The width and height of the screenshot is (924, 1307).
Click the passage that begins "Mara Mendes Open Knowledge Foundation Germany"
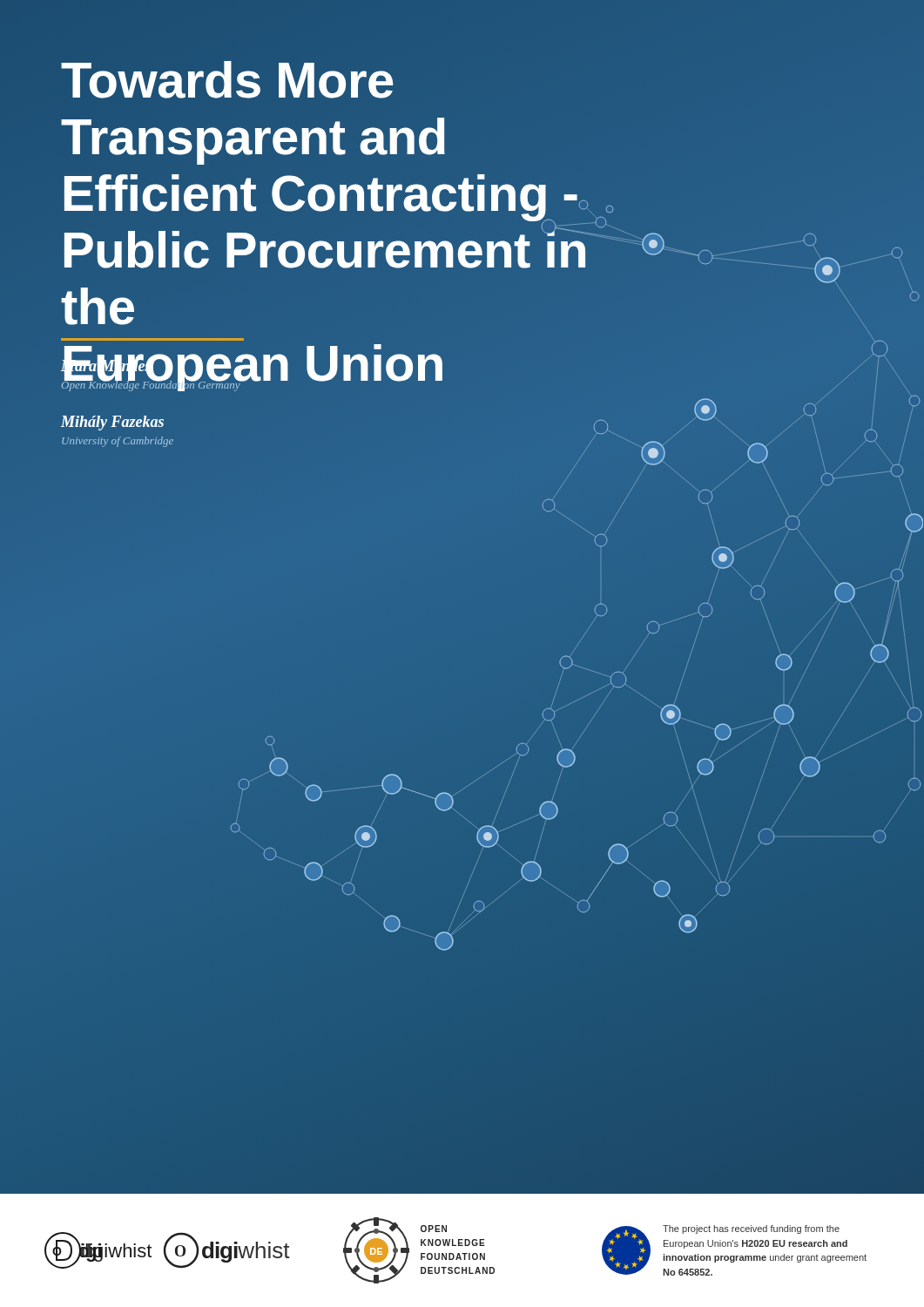pyautogui.click(x=151, y=374)
